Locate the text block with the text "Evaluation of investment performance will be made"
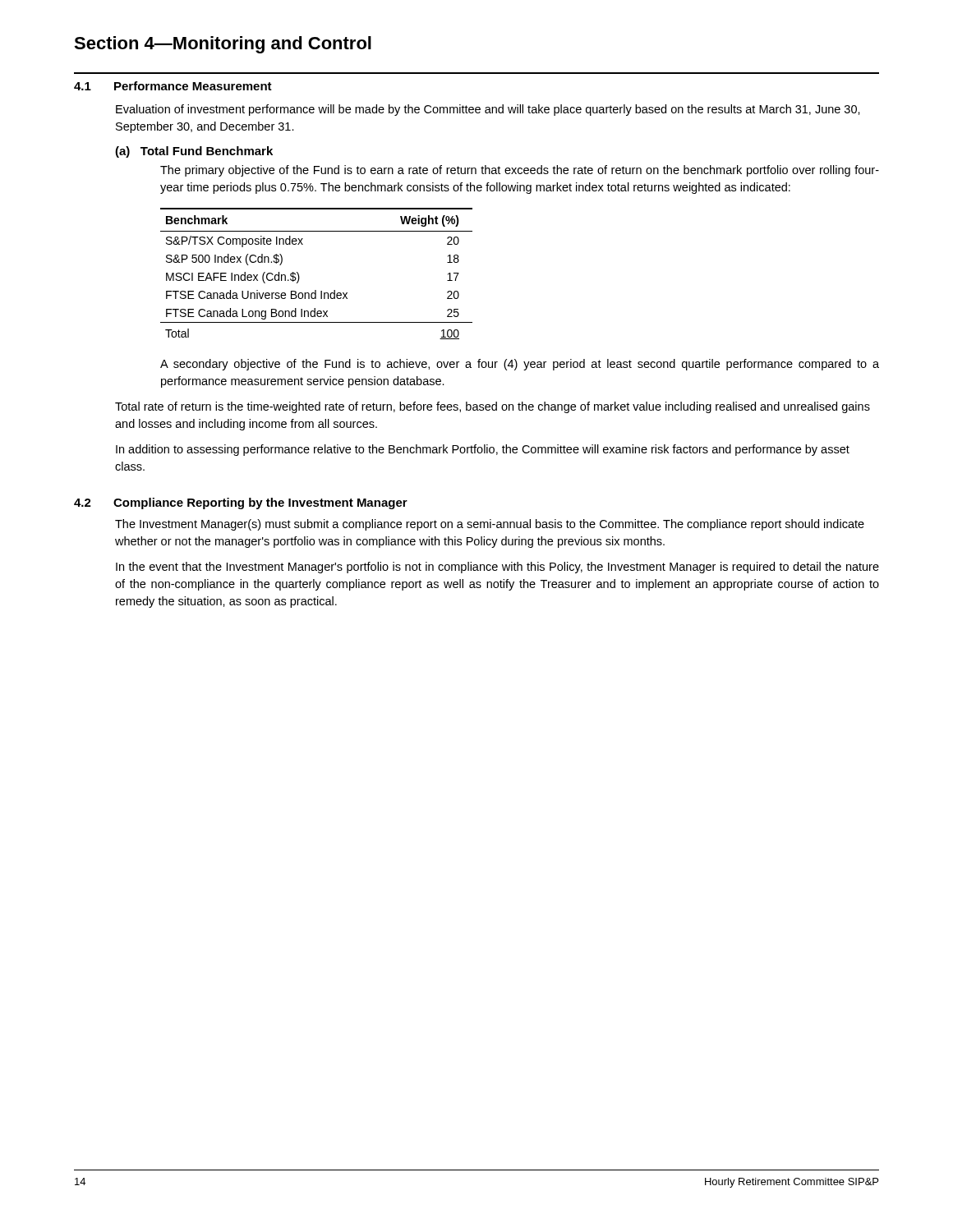The width and height of the screenshot is (953, 1232). [x=488, y=118]
